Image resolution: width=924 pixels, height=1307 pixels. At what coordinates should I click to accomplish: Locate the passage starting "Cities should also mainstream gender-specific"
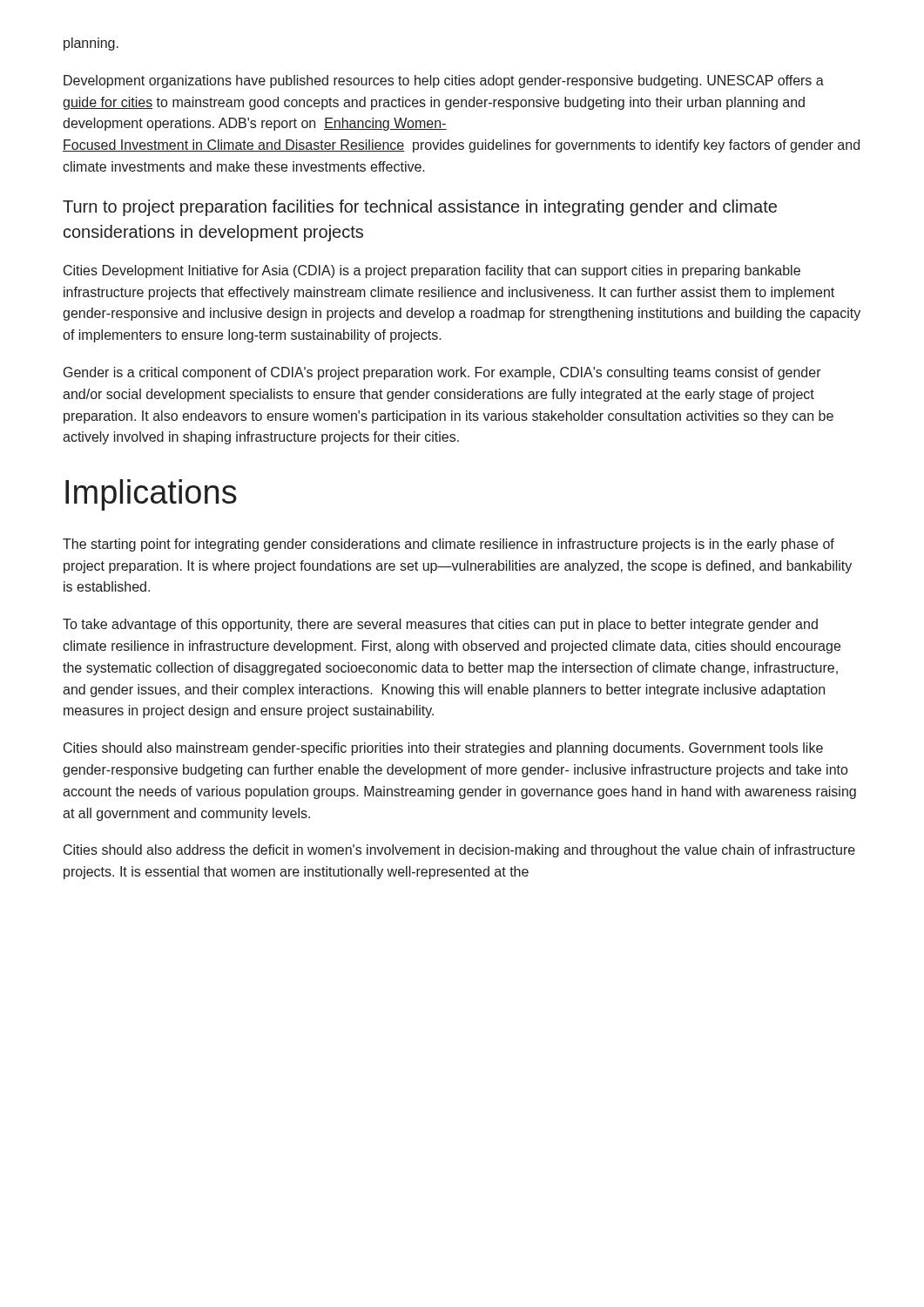(x=460, y=781)
